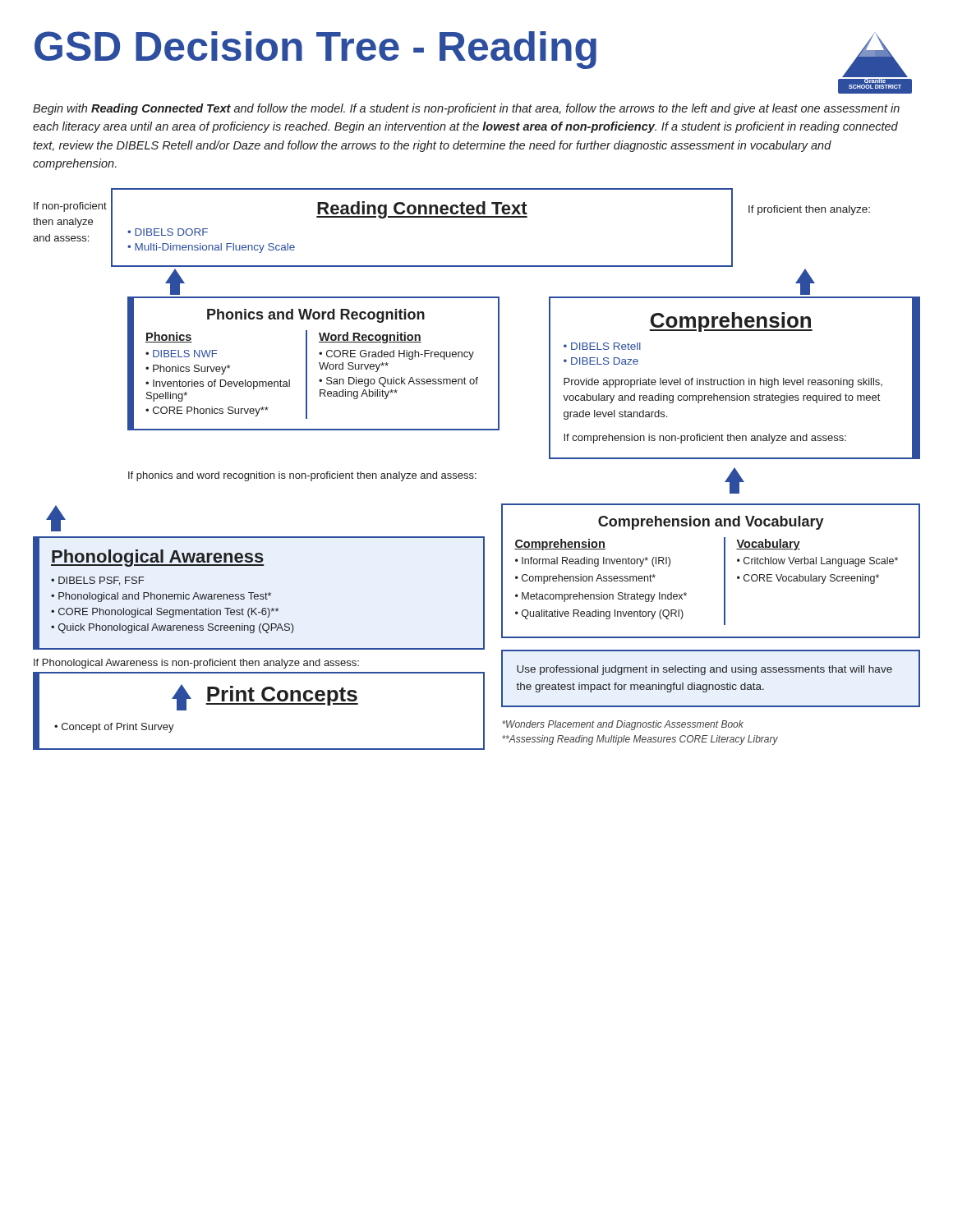Locate the passage starting "GSD Decision Tree -"

tap(476, 60)
